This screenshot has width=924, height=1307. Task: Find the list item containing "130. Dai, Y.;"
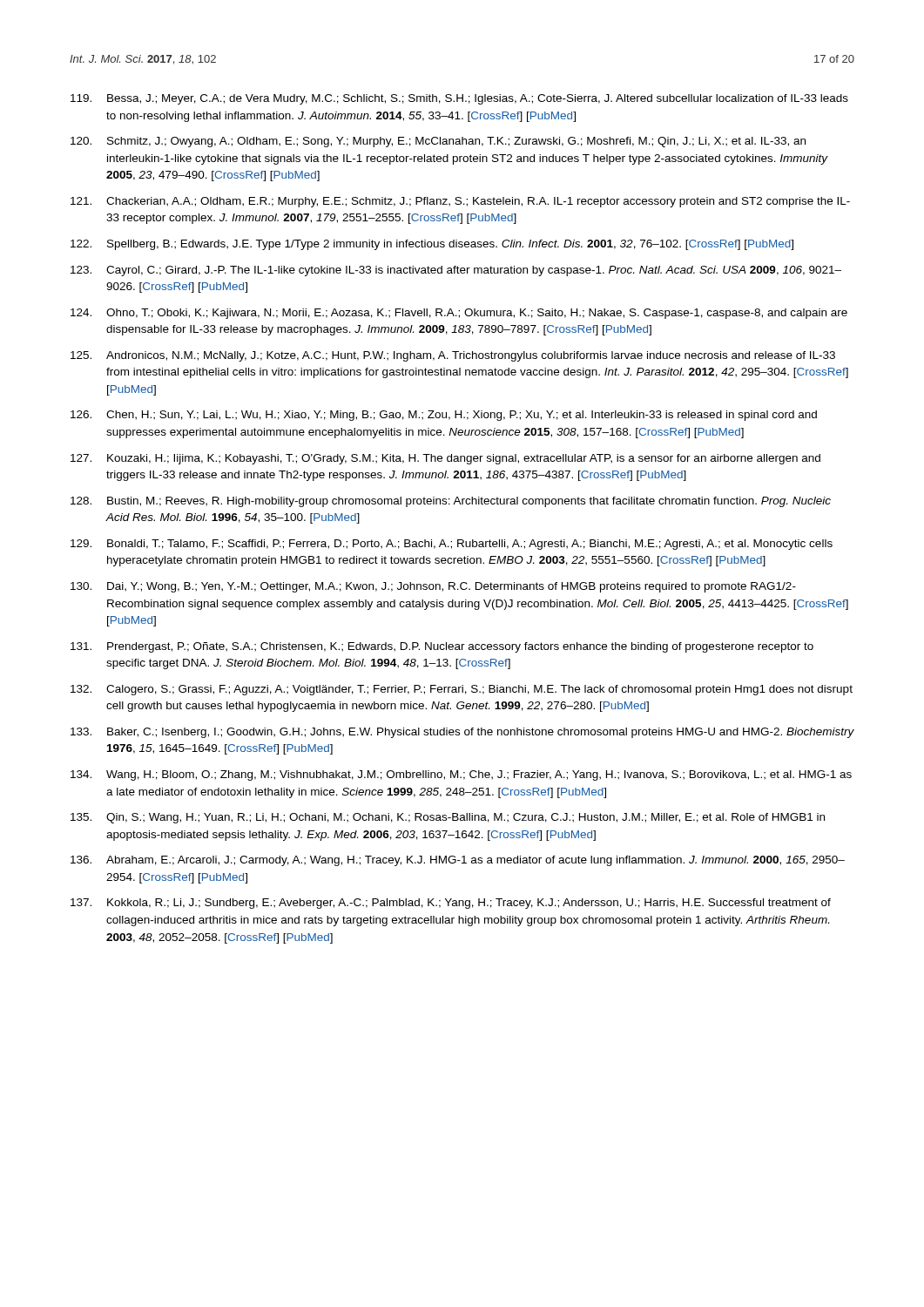tap(462, 603)
